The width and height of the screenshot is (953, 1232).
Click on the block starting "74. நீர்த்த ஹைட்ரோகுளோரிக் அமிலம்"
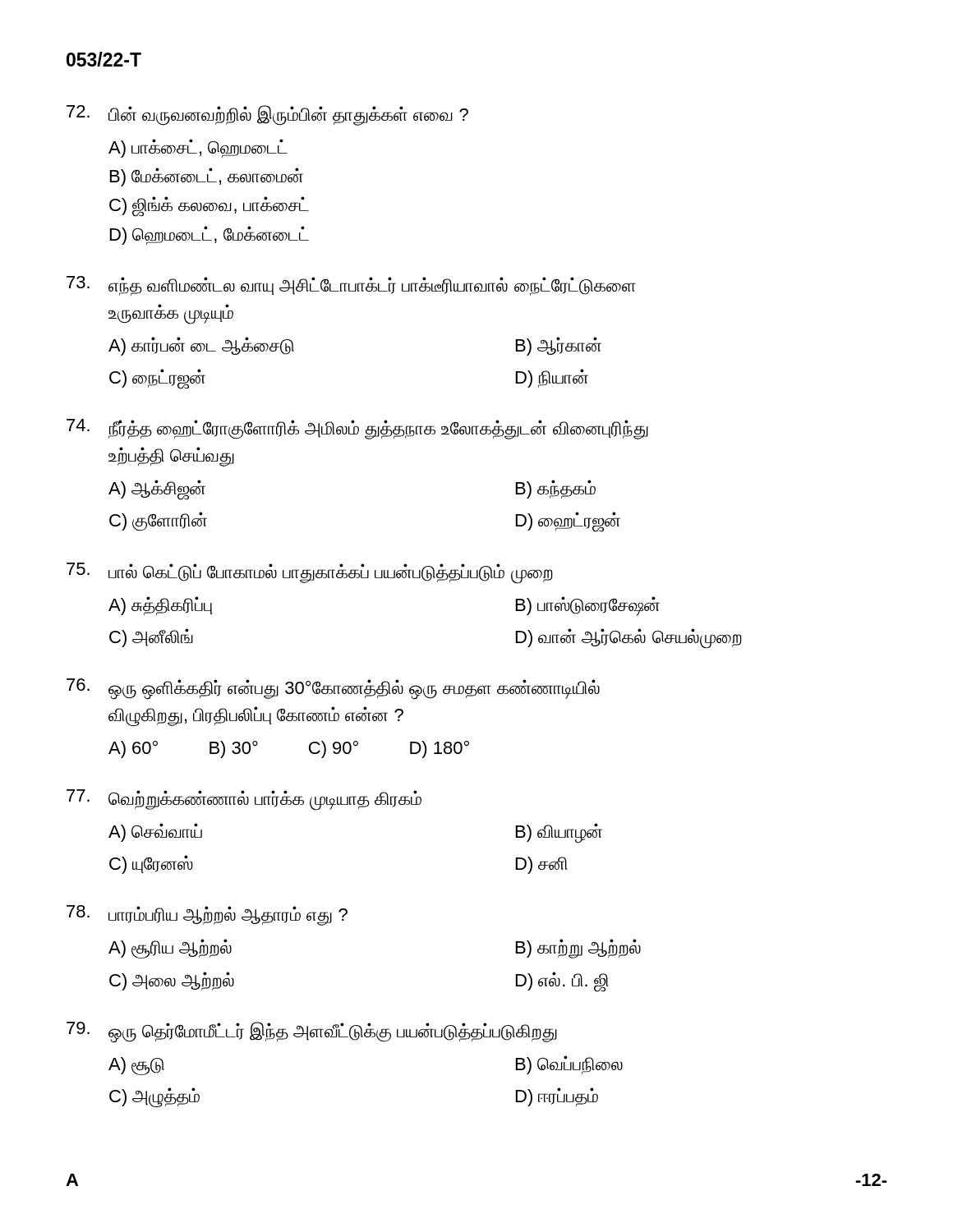pos(357,429)
